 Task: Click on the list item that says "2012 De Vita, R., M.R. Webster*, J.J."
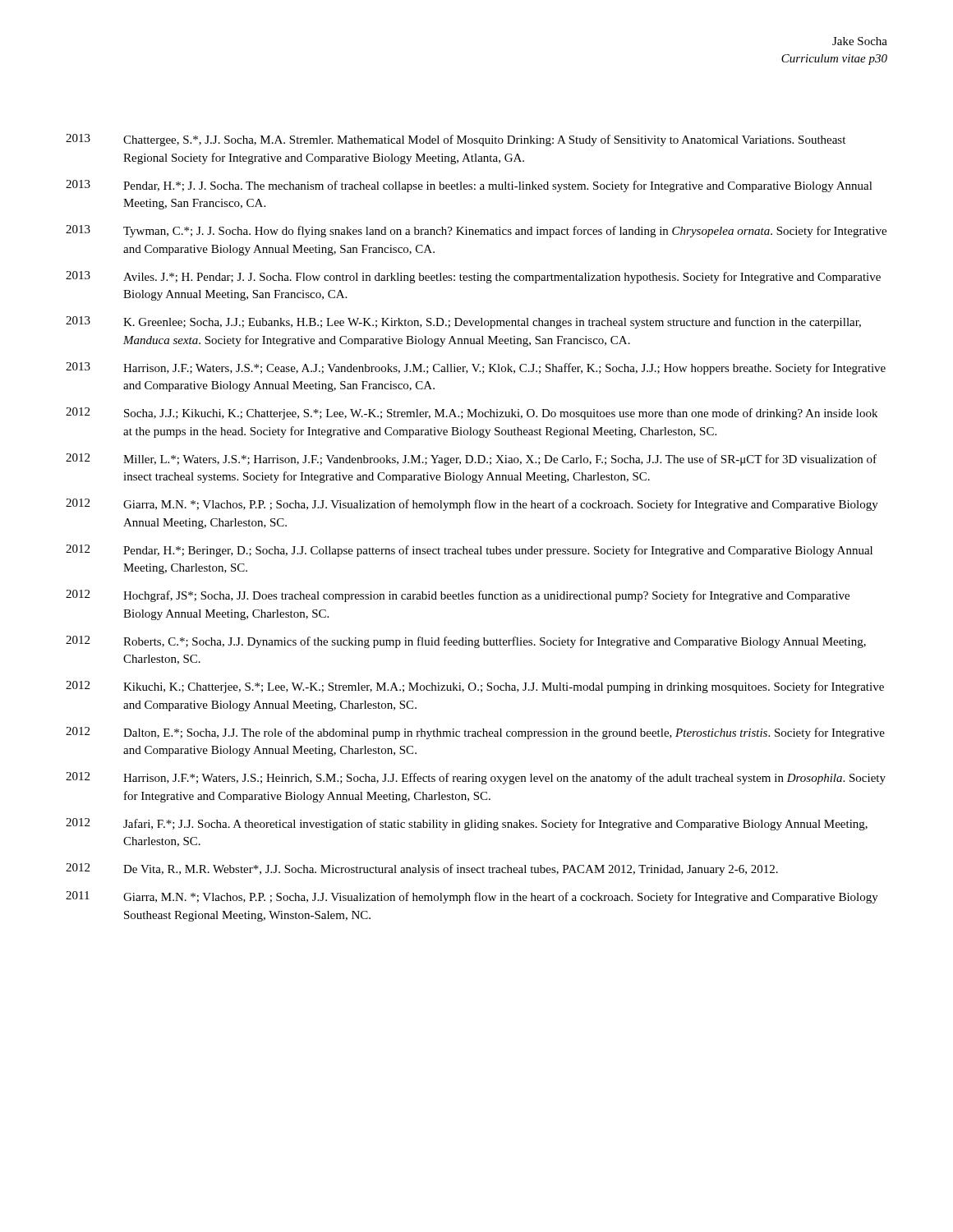[x=476, y=870]
